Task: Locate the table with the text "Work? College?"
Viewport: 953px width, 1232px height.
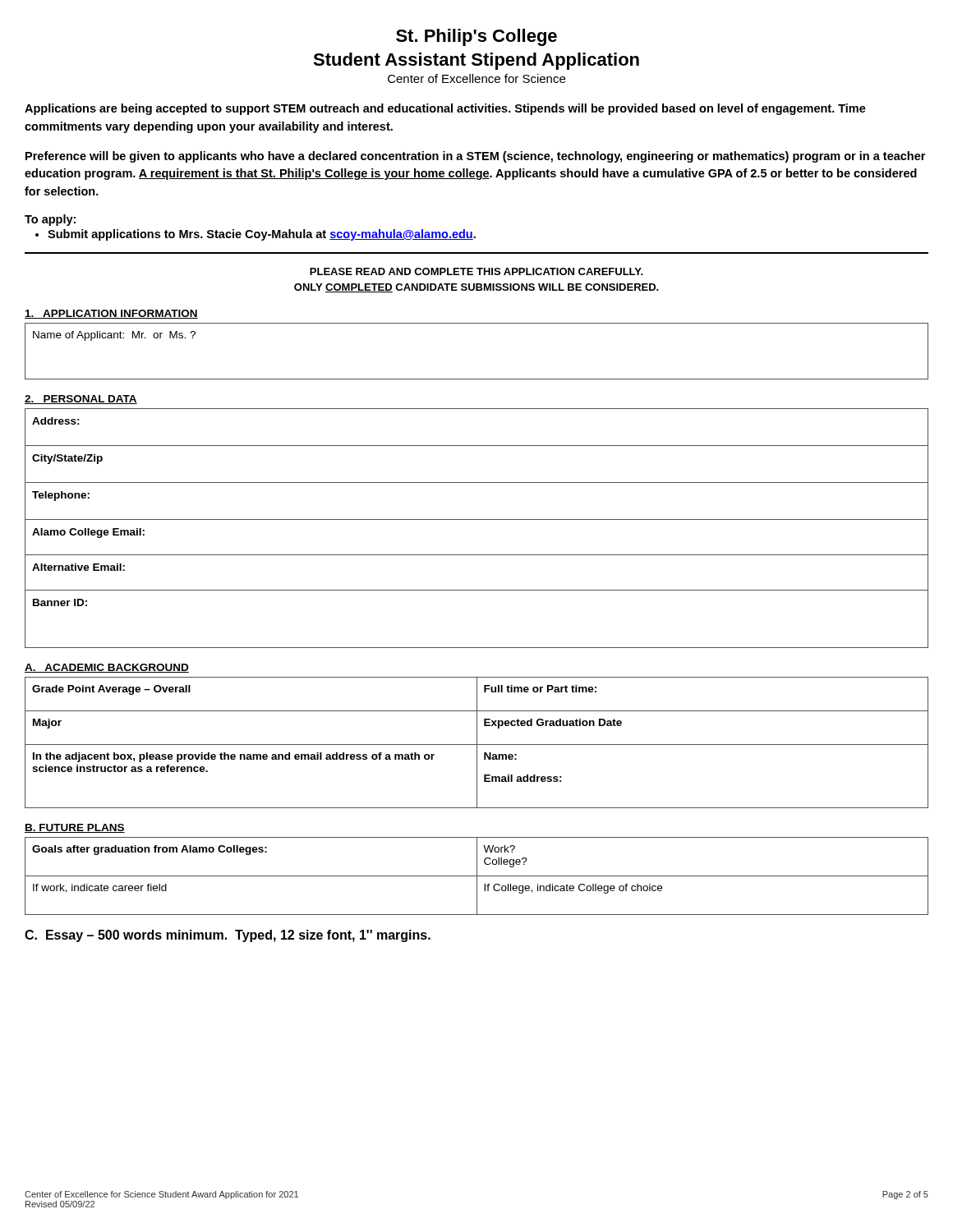Action: click(x=476, y=876)
